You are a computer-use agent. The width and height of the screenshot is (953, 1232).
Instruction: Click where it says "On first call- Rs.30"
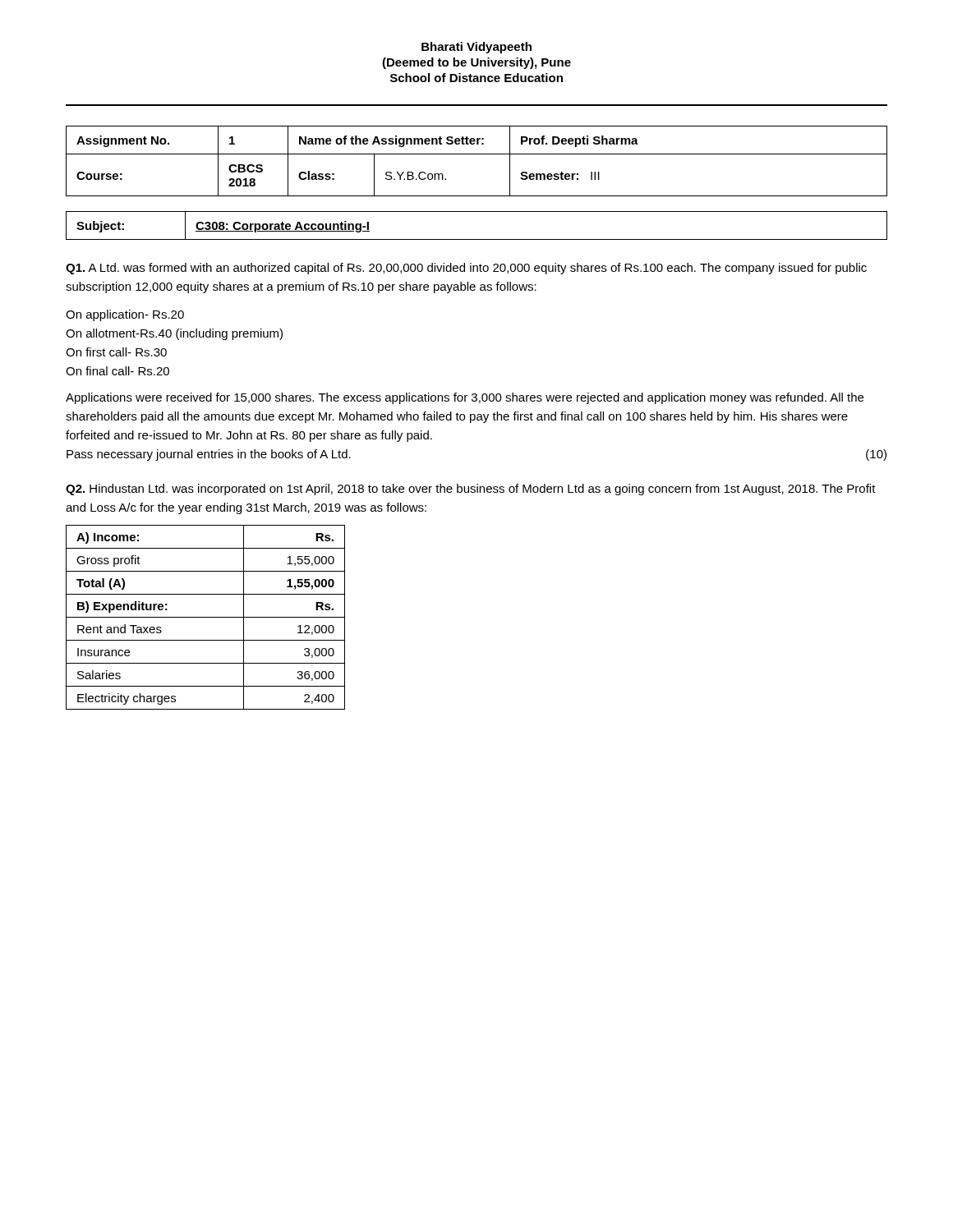pos(116,352)
